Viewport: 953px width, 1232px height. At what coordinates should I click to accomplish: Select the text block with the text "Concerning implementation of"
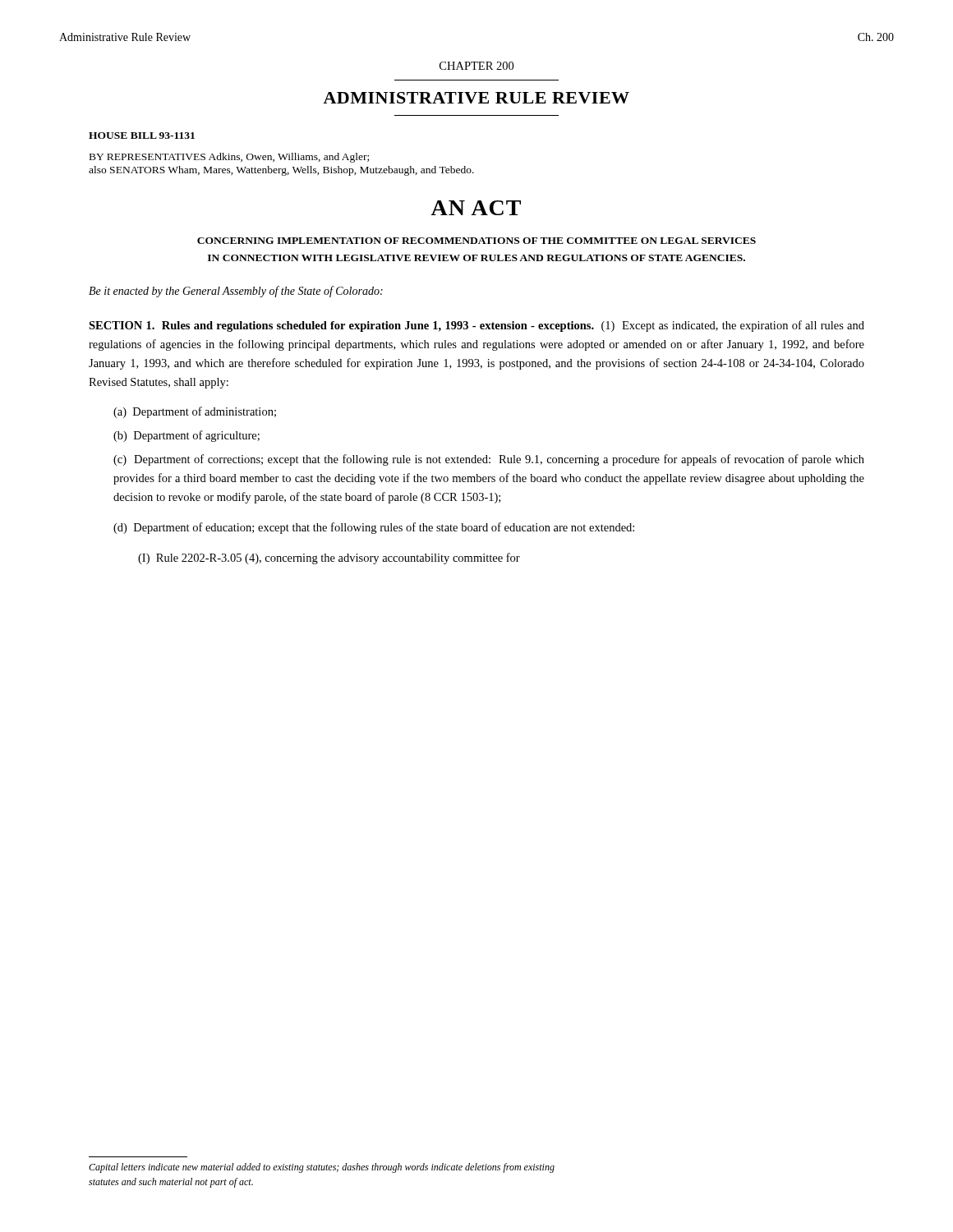(476, 249)
